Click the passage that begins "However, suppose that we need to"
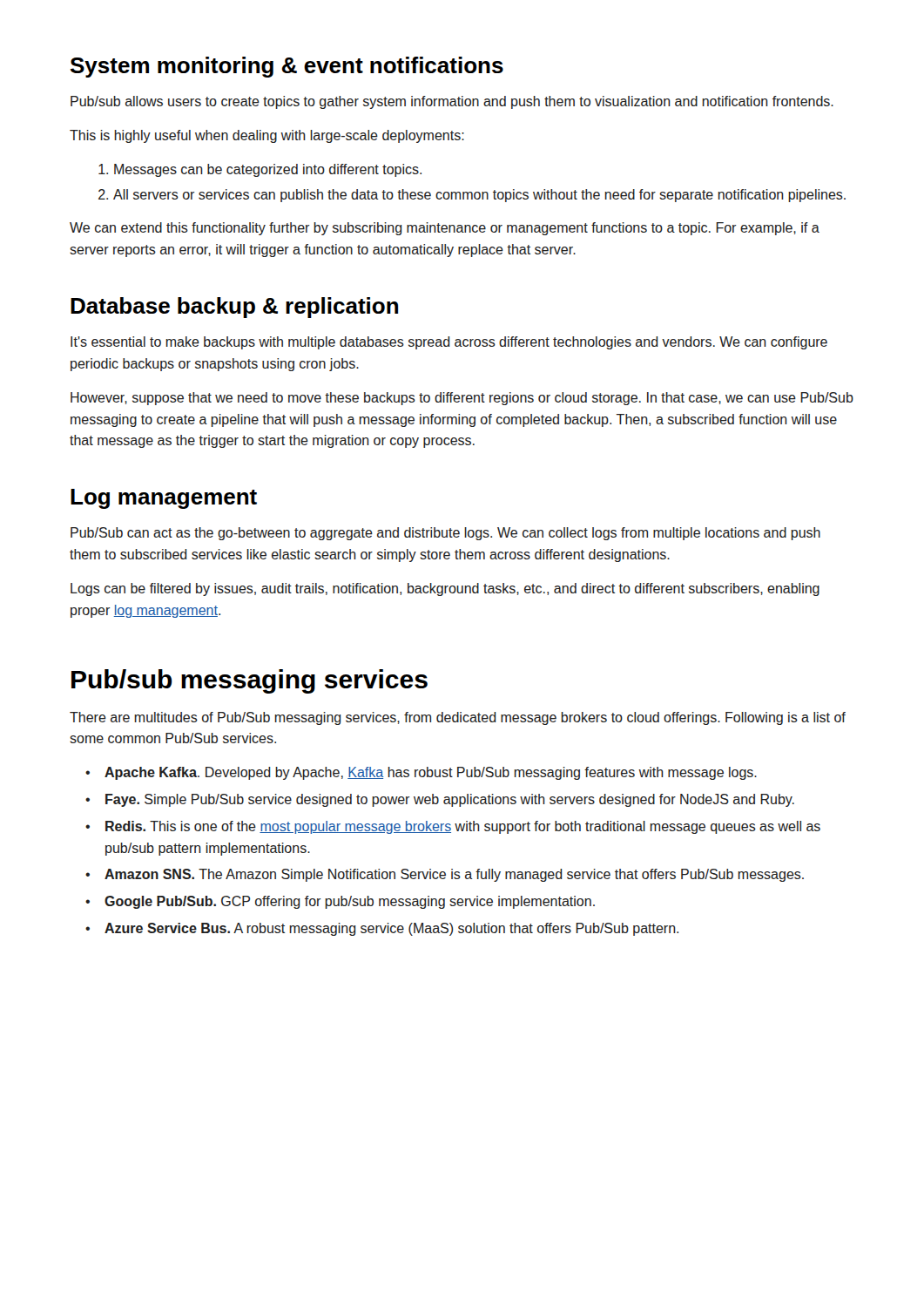Screen dimensions: 1307x924 [x=461, y=419]
